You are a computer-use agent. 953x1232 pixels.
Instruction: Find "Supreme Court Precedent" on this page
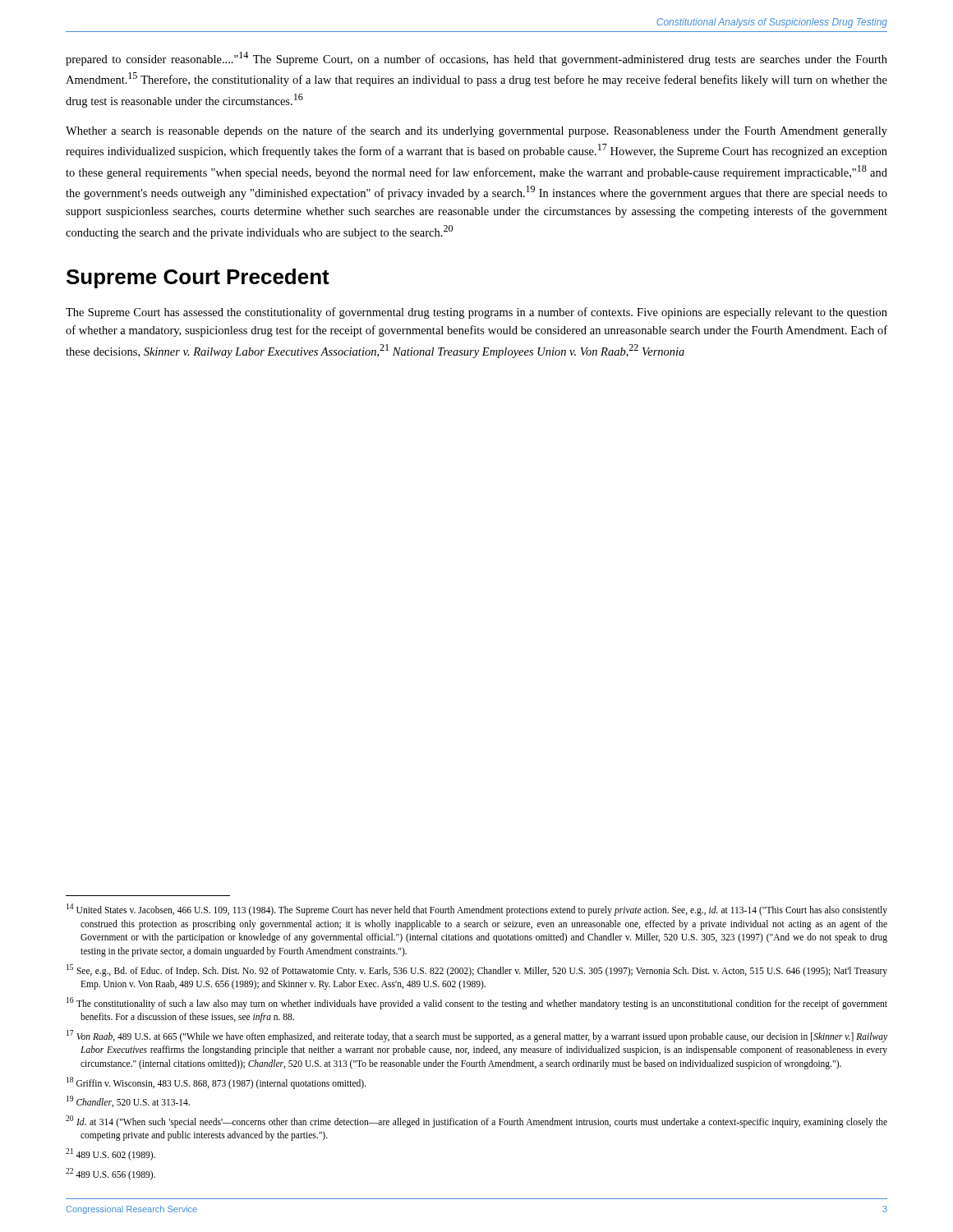tap(198, 277)
